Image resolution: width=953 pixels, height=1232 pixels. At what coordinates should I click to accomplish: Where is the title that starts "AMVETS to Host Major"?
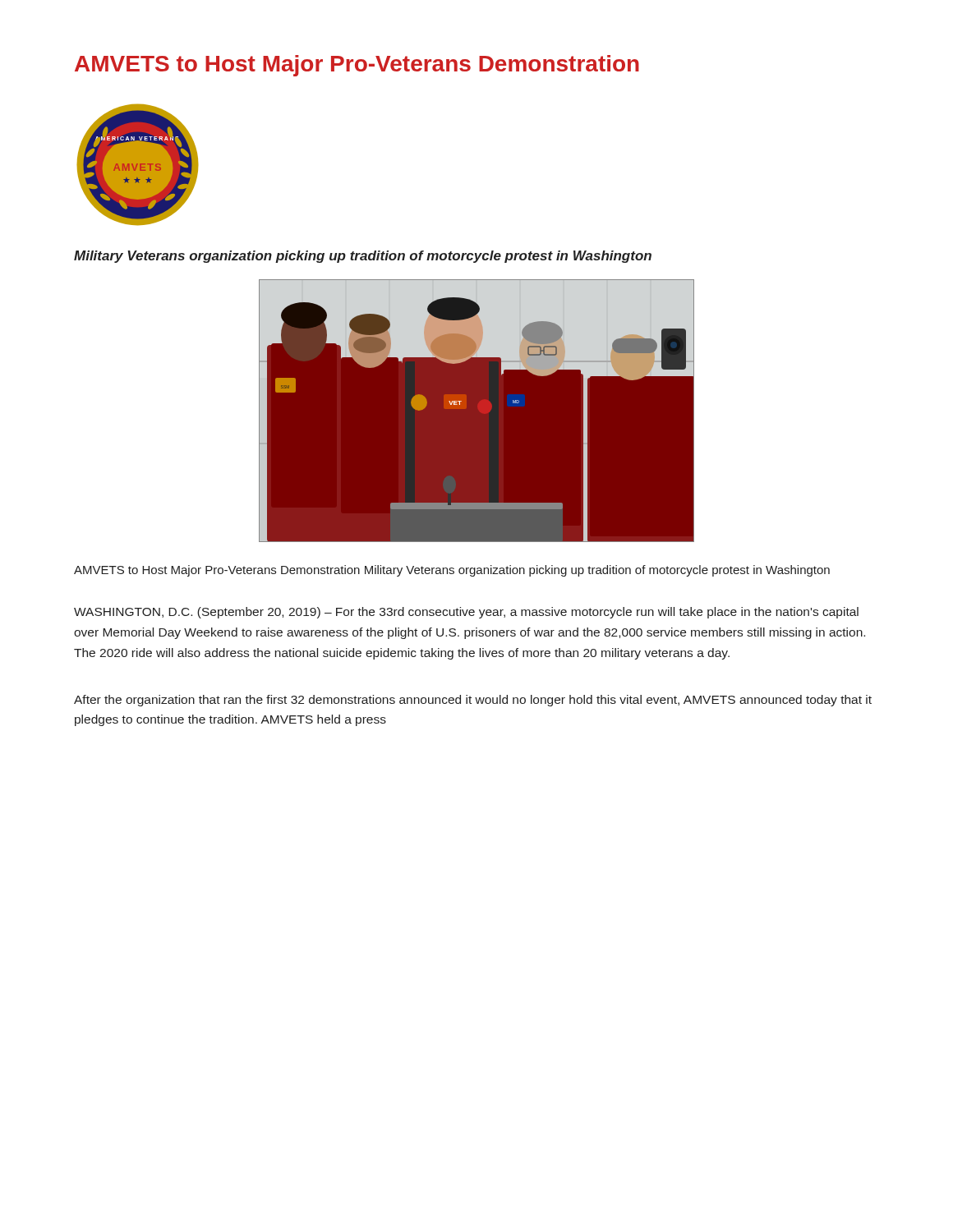[x=357, y=64]
